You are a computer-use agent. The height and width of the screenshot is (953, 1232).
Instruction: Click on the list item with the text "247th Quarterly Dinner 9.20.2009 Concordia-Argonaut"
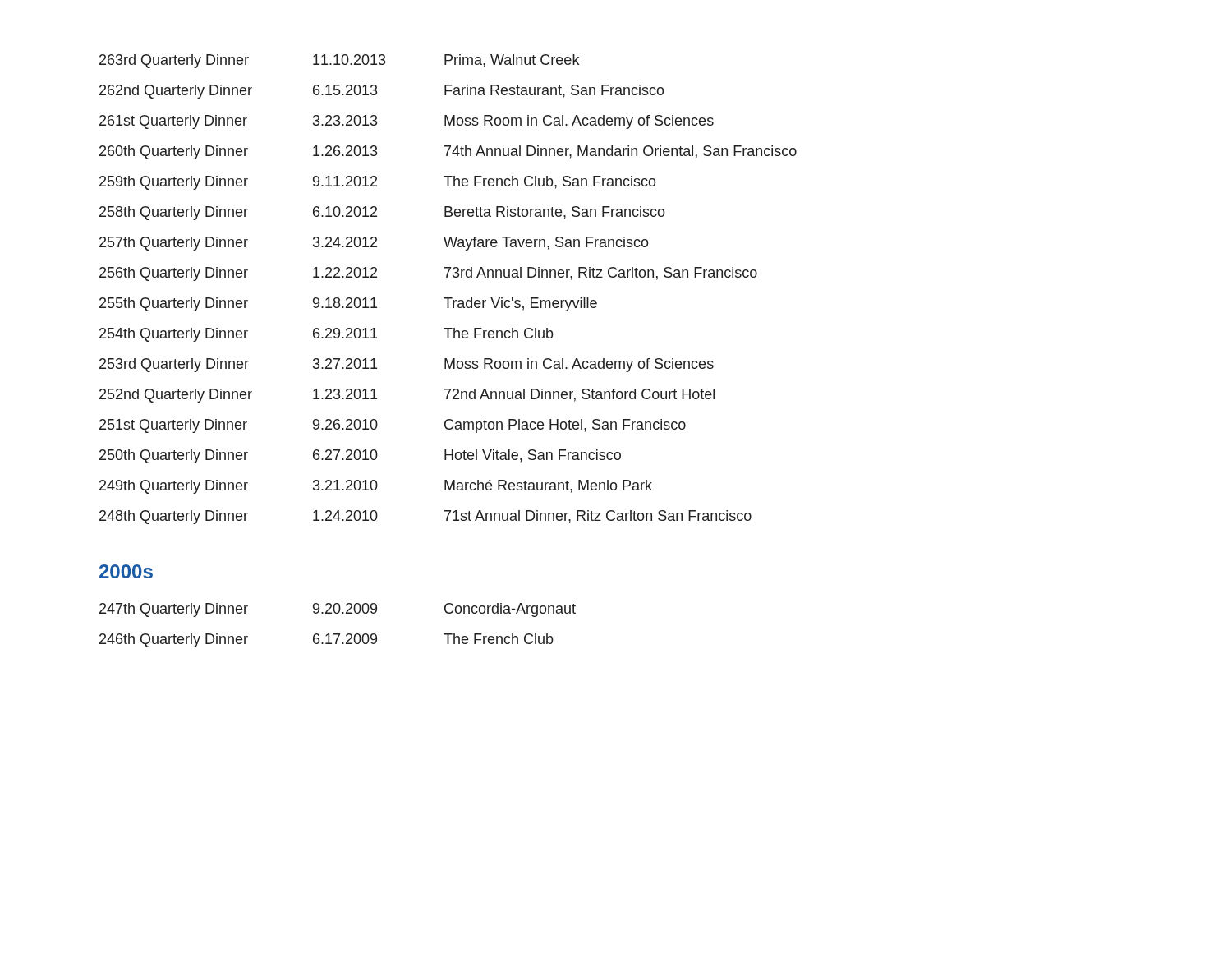tap(338, 610)
